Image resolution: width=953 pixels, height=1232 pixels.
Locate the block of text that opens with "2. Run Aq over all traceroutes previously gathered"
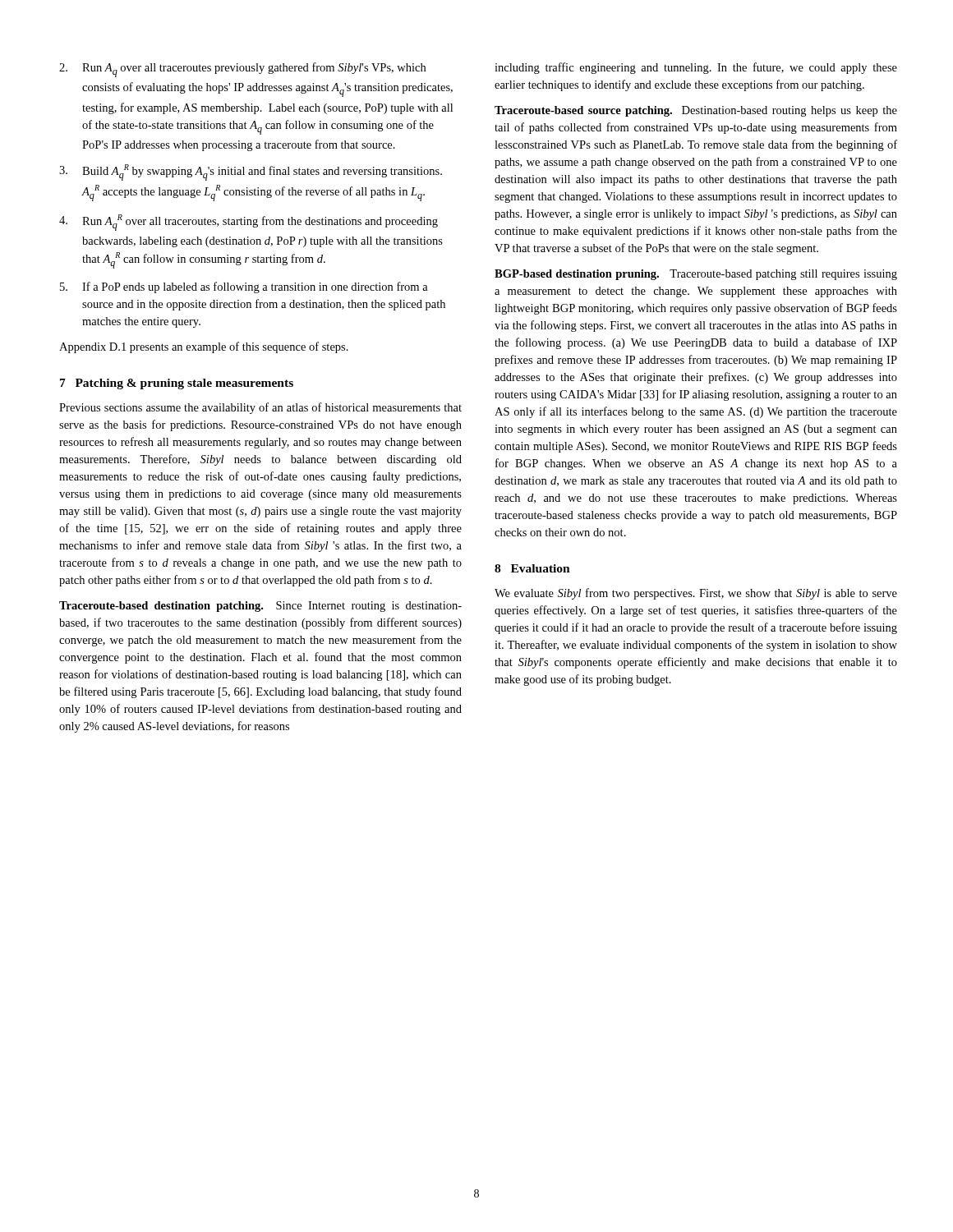pos(260,106)
